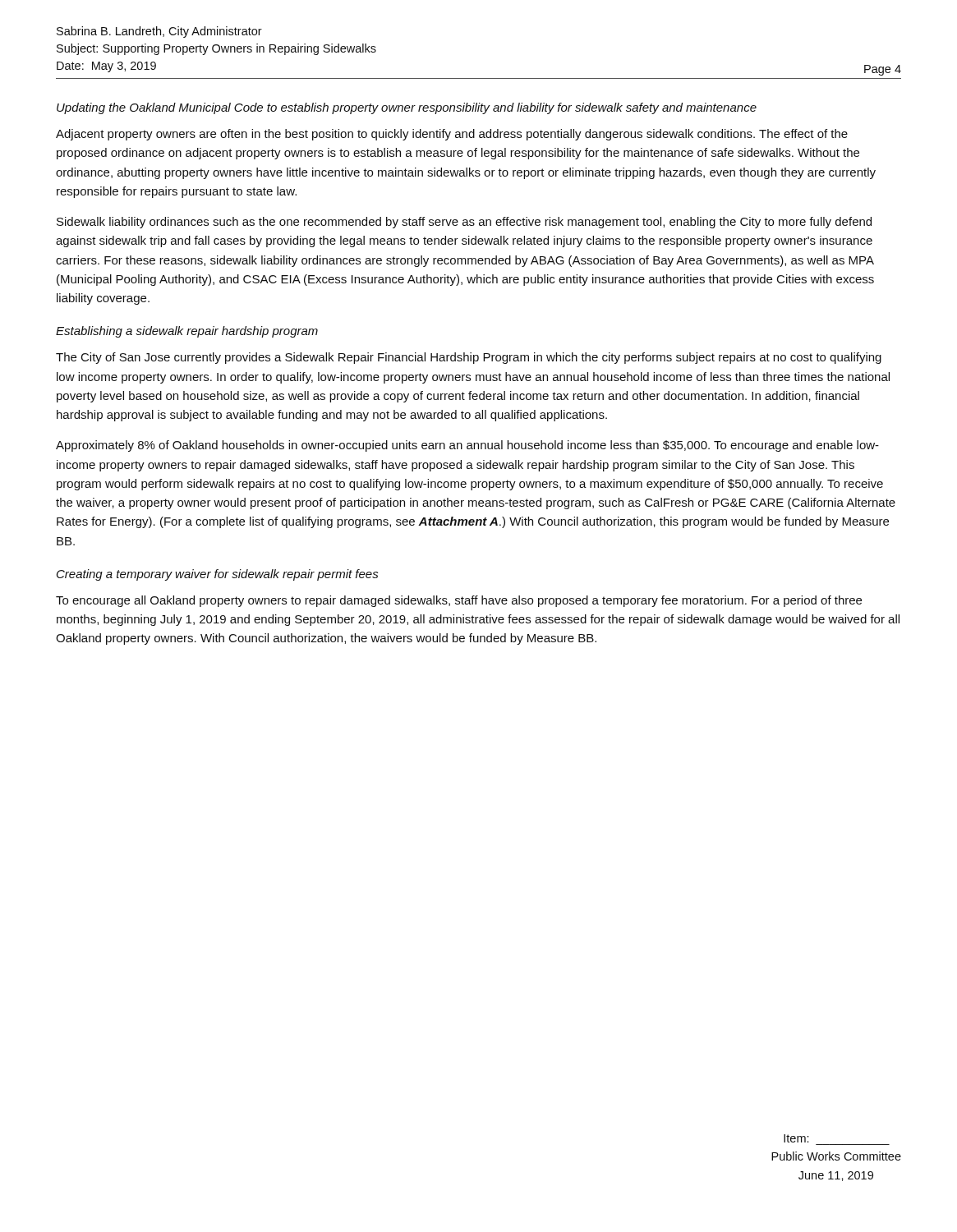Locate the passage starting "Establishing a sidewalk repair hardship program"
This screenshot has width=957, height=1232.
click(x=187, y=331)
